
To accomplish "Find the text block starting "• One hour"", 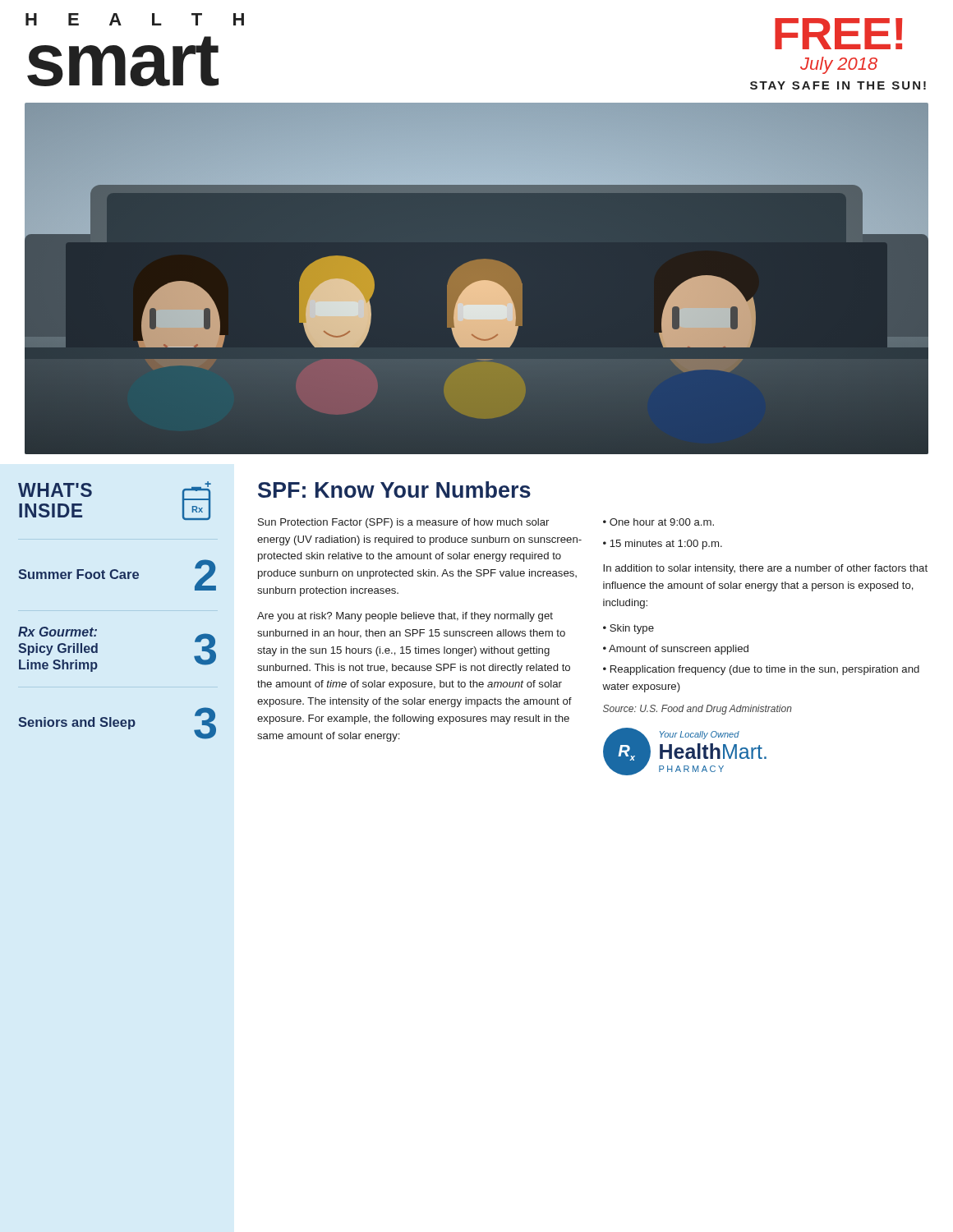I will (x=659, y=522).
